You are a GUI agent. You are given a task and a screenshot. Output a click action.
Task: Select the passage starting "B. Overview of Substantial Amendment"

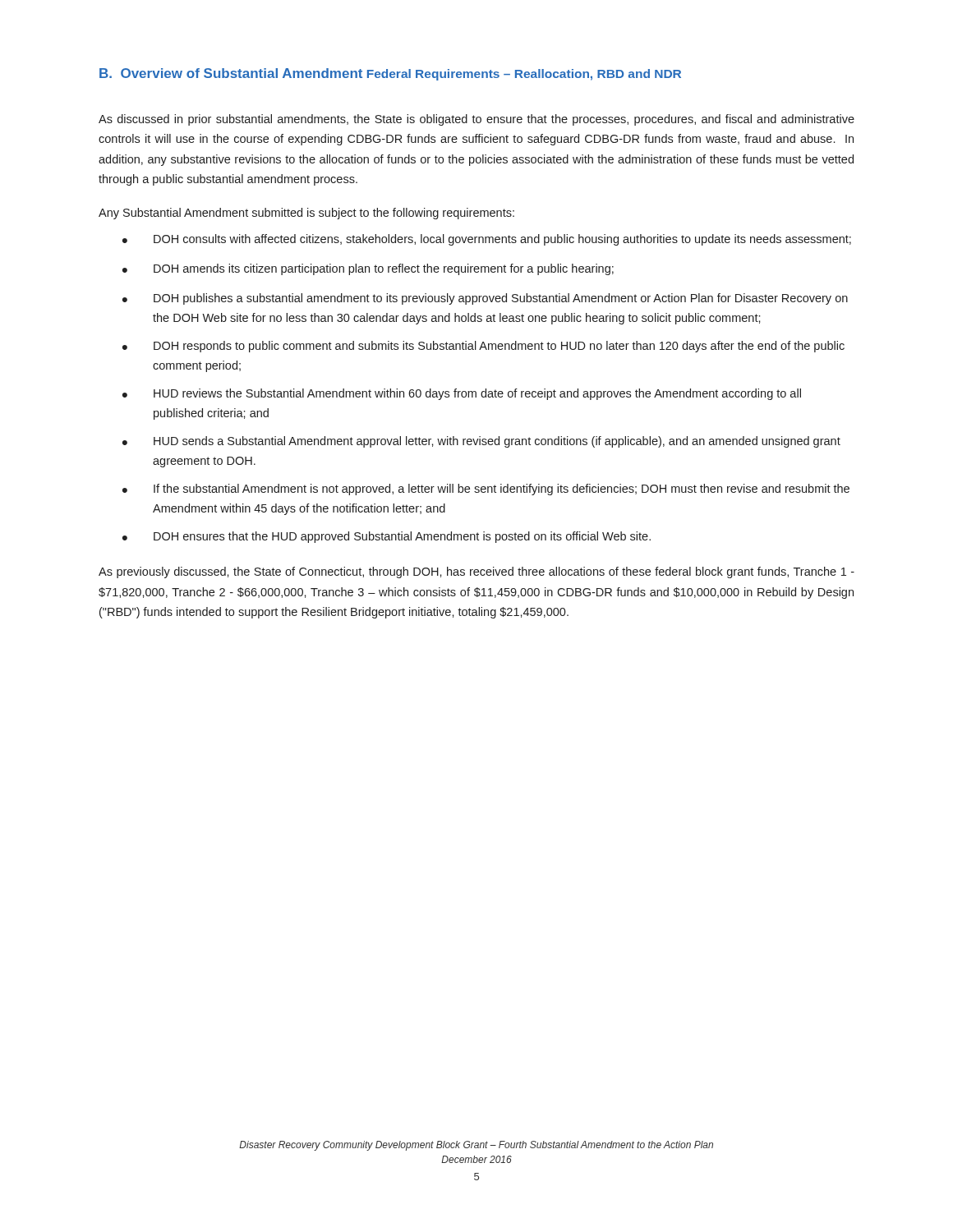pyautogui.click(x=231, y=74)
